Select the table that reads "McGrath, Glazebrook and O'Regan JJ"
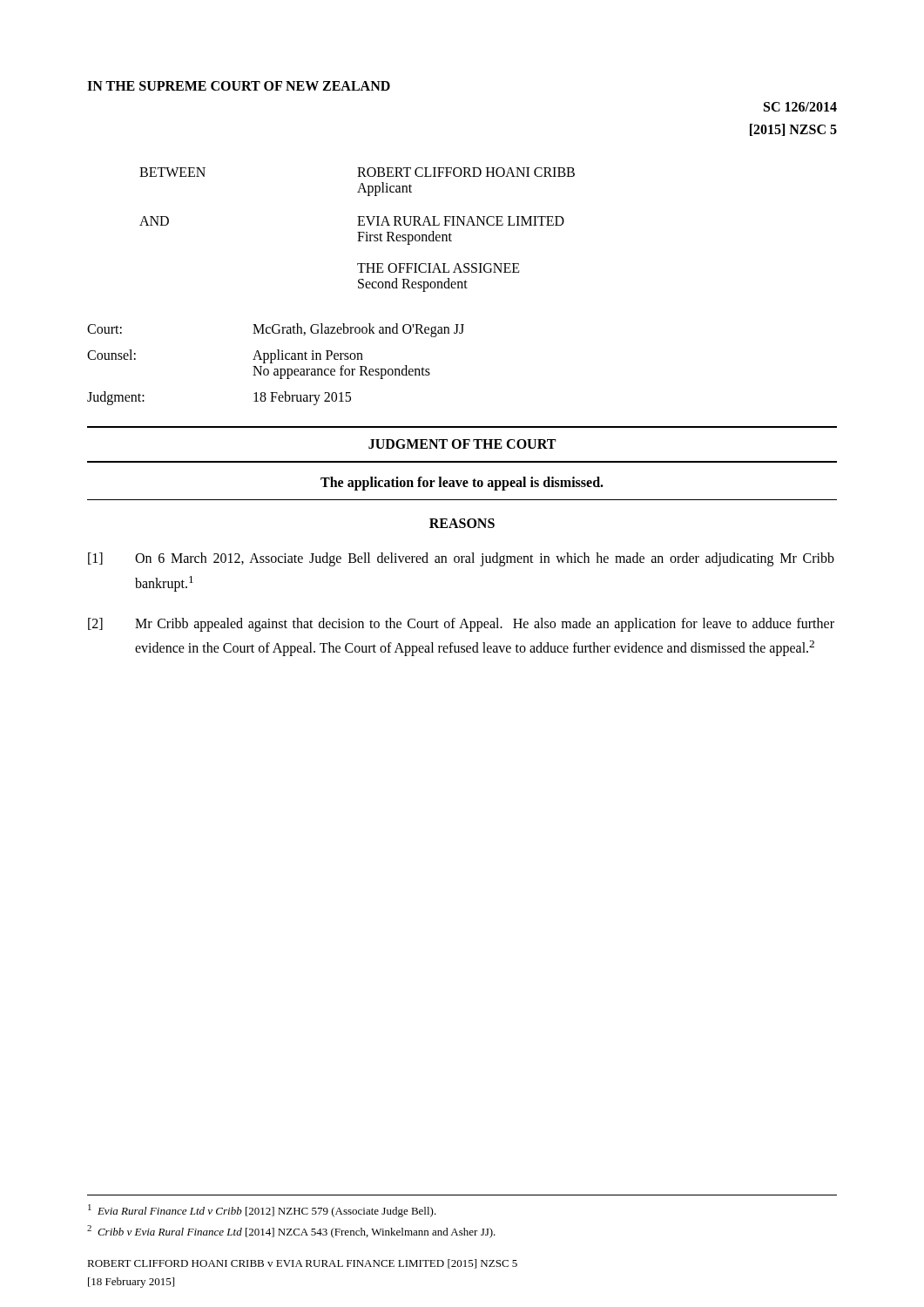Viewport: 924px width, 1307px height. click(462, 363)
